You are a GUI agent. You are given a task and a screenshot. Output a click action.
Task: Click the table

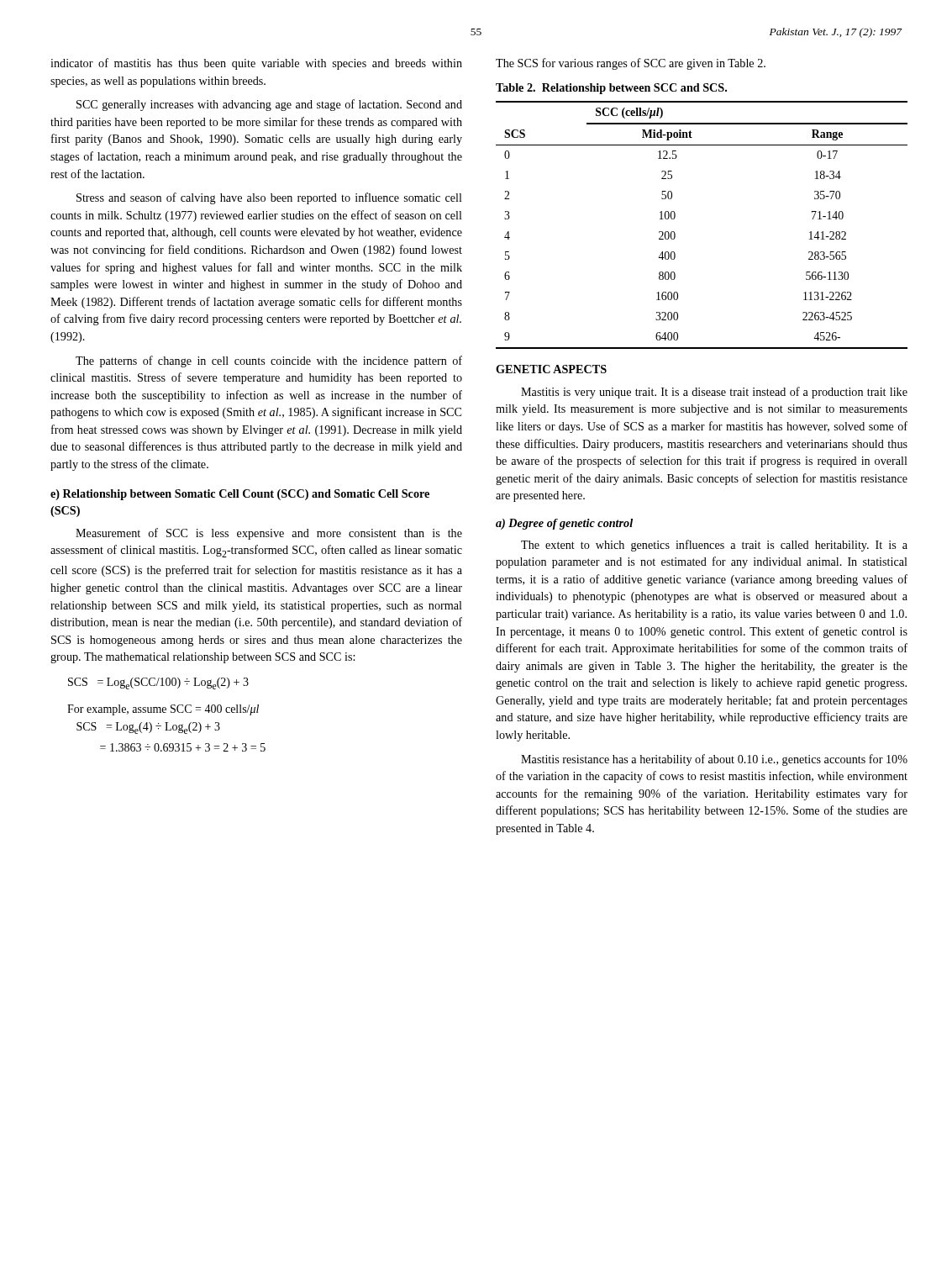tap(702, 225)
